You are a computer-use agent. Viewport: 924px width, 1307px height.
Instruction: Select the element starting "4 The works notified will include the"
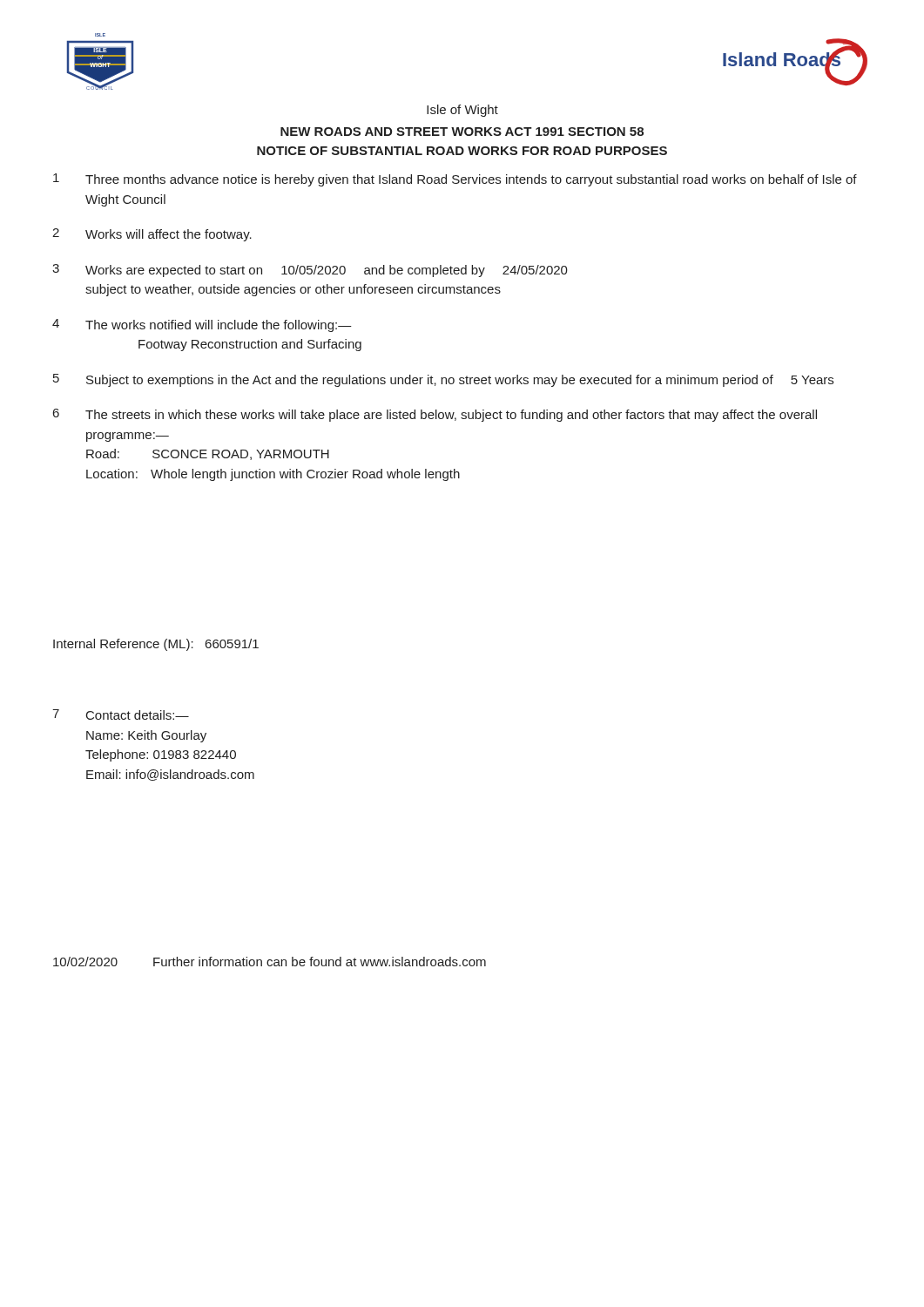(x=202, y=325)
